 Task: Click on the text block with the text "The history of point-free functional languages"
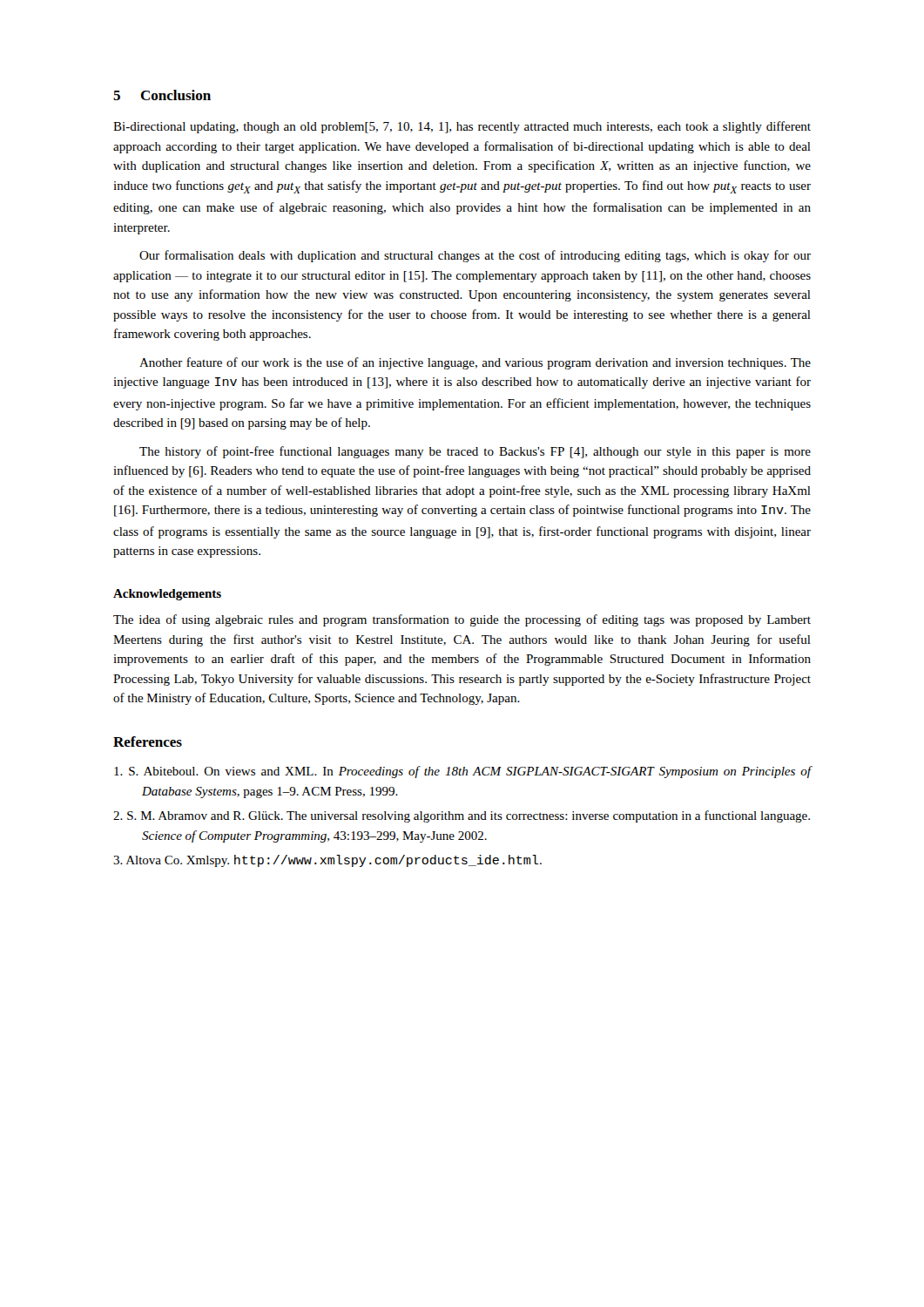(462, 501)
